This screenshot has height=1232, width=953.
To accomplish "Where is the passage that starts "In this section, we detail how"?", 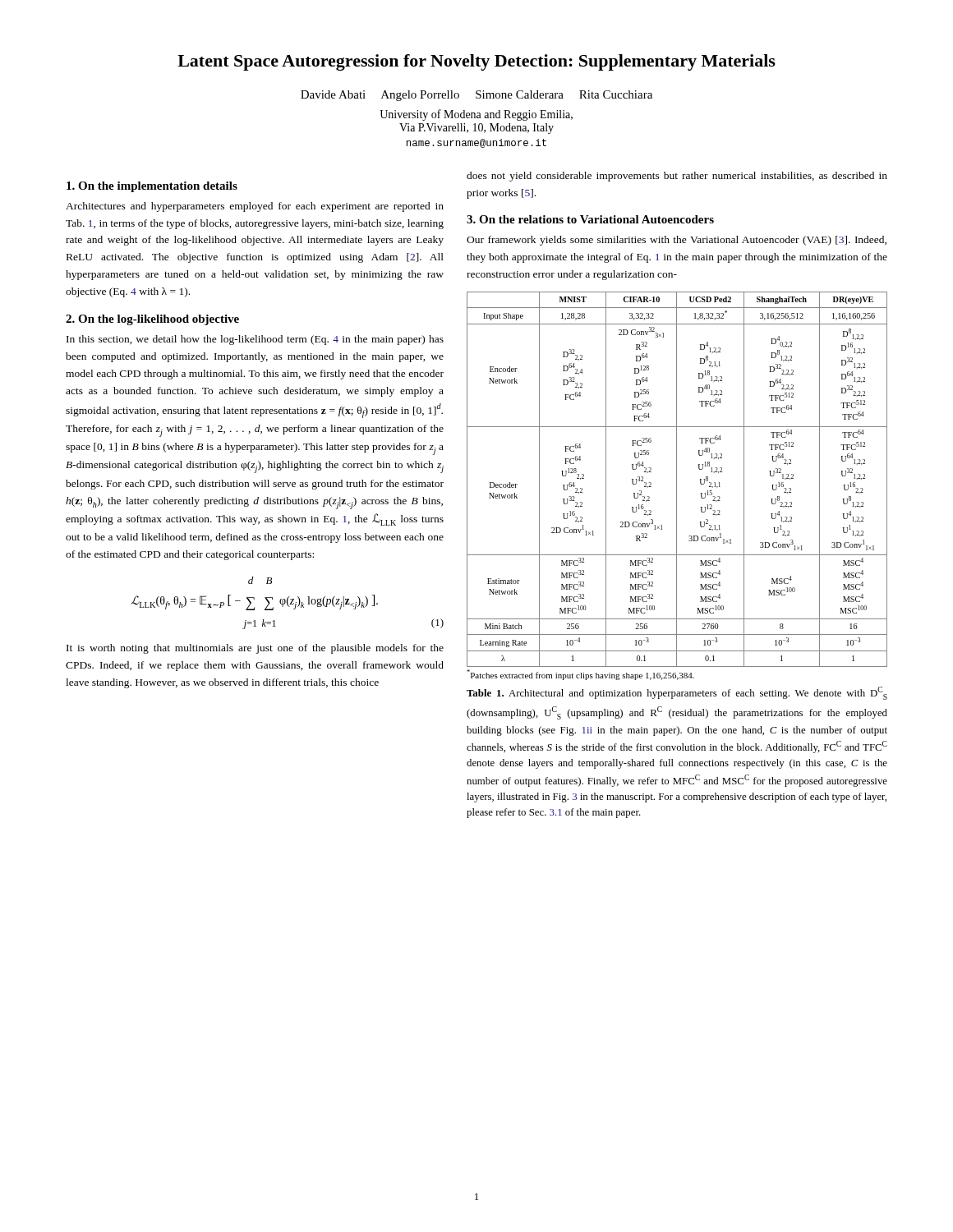I will pyautogui.click(x=255, y=447).
